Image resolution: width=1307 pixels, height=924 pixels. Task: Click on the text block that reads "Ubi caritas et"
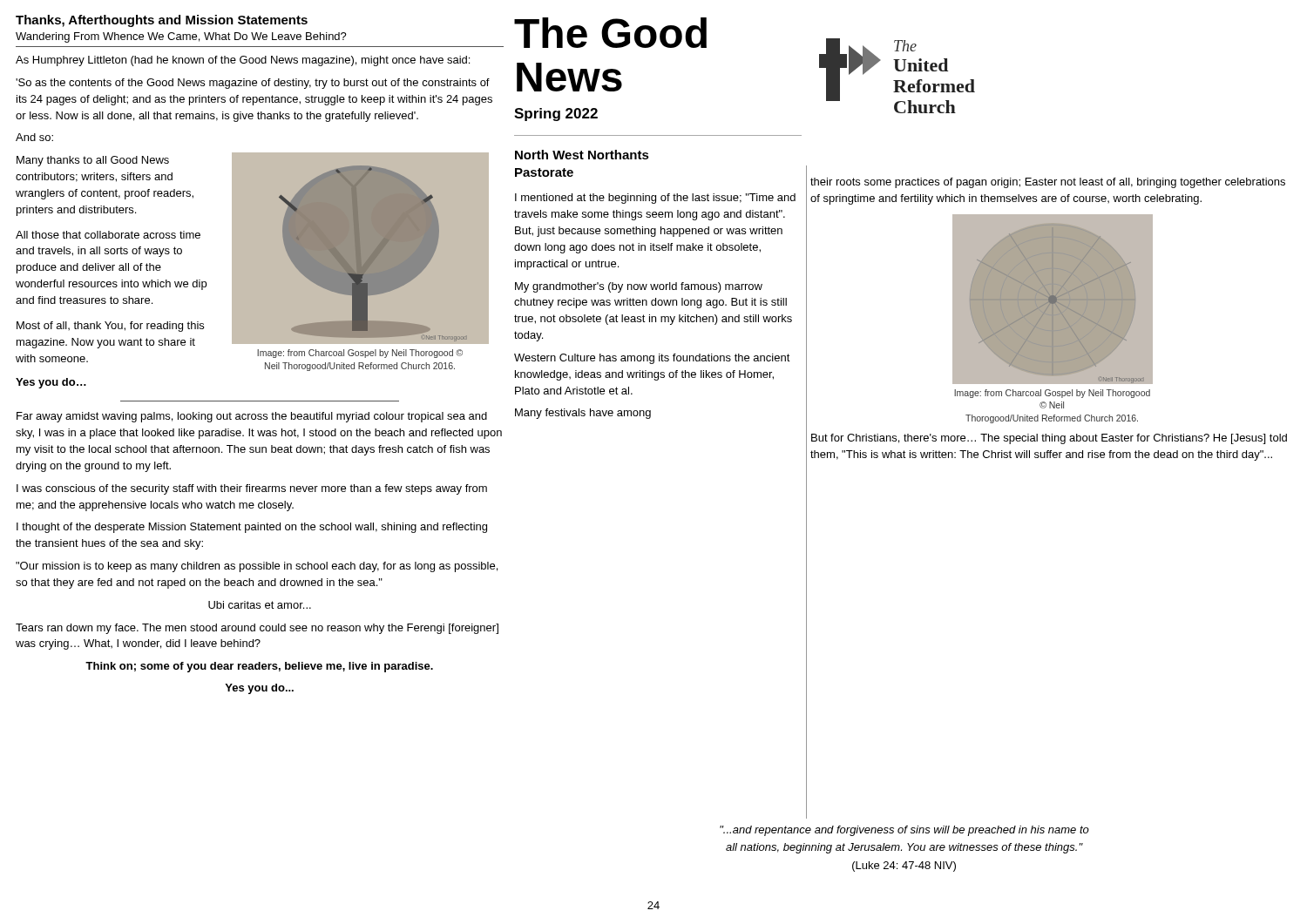[x=260, y=605]
